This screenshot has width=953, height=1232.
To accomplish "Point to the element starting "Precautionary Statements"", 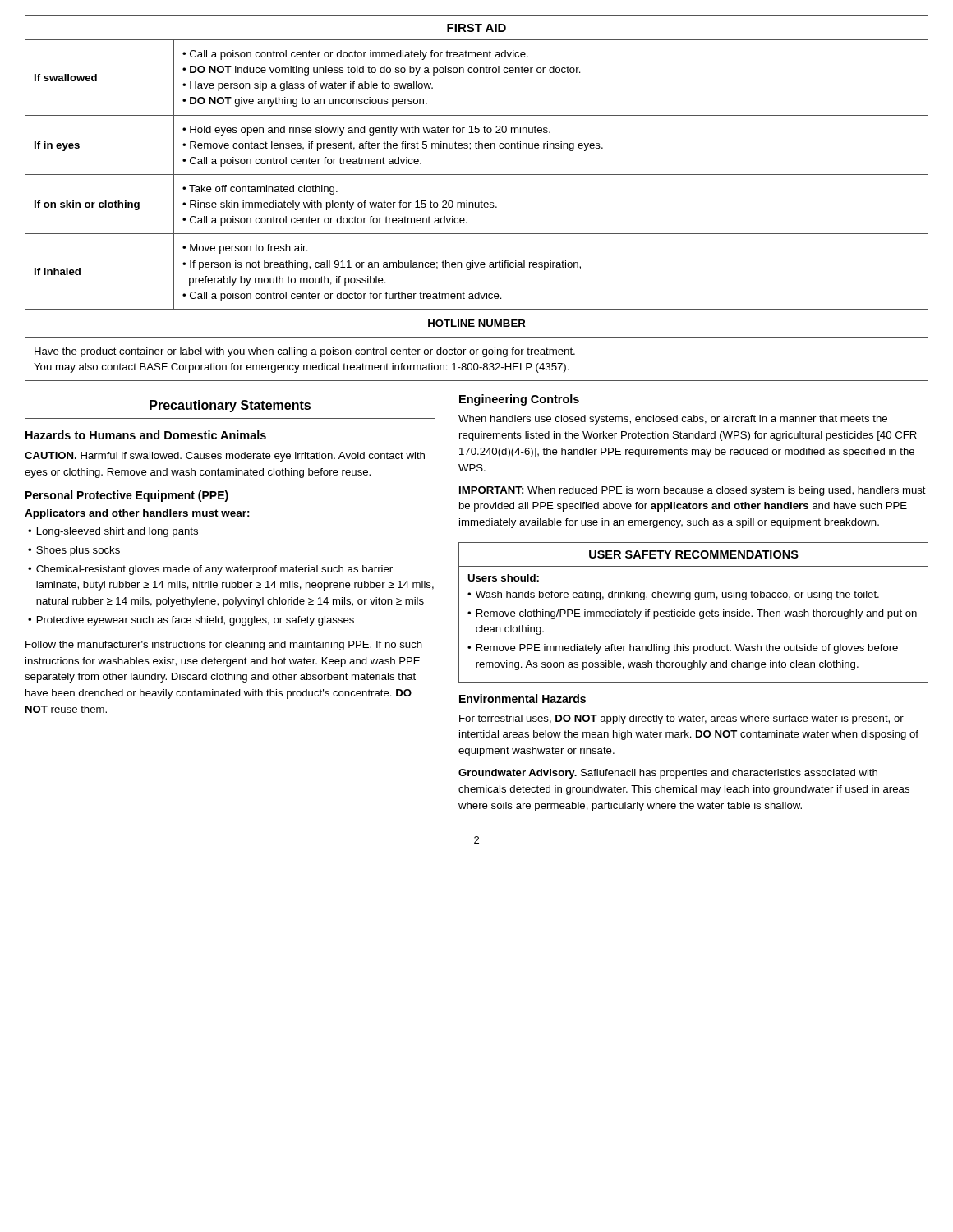I will 230,406.
